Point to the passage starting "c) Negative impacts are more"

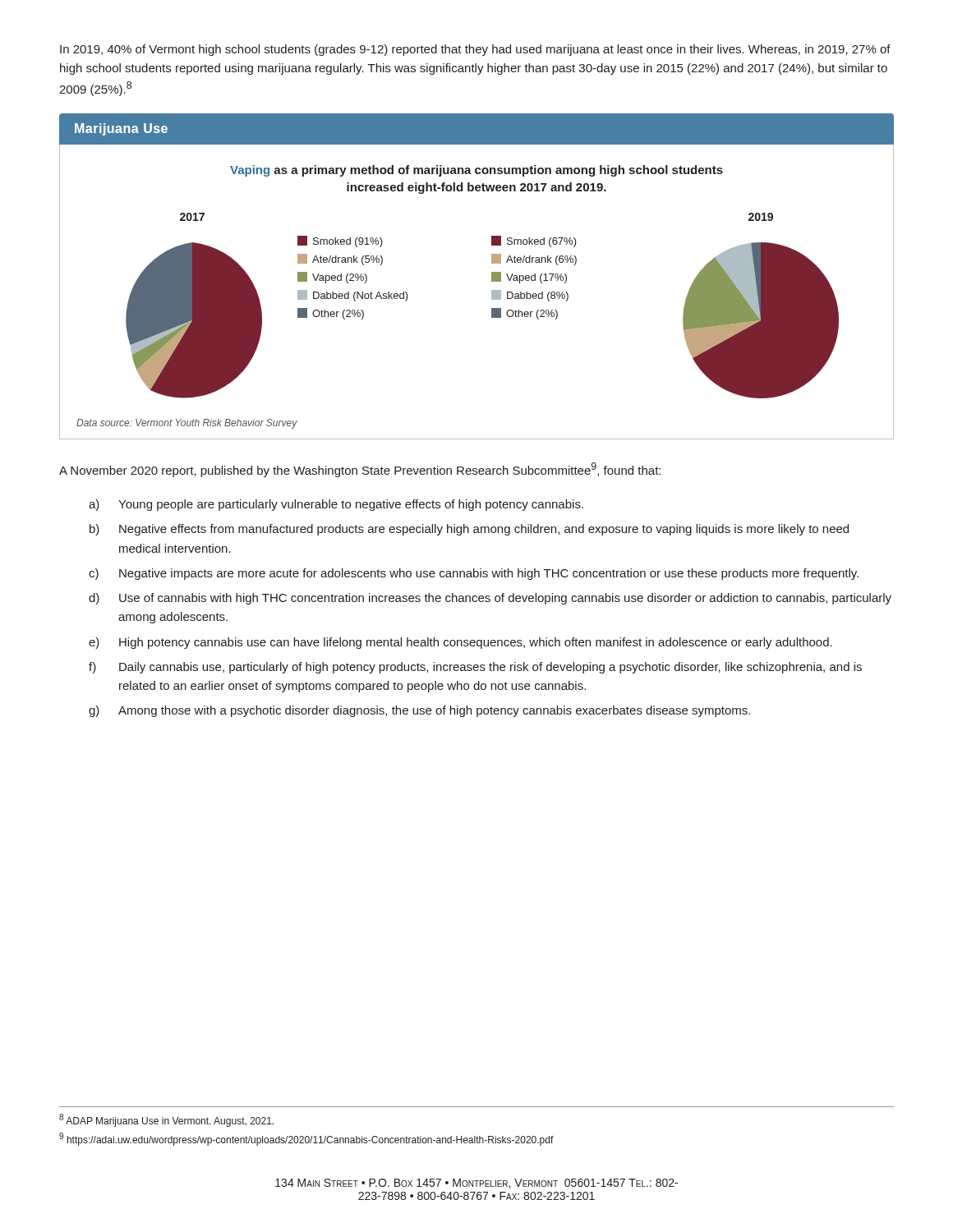[x=476, y=573]
